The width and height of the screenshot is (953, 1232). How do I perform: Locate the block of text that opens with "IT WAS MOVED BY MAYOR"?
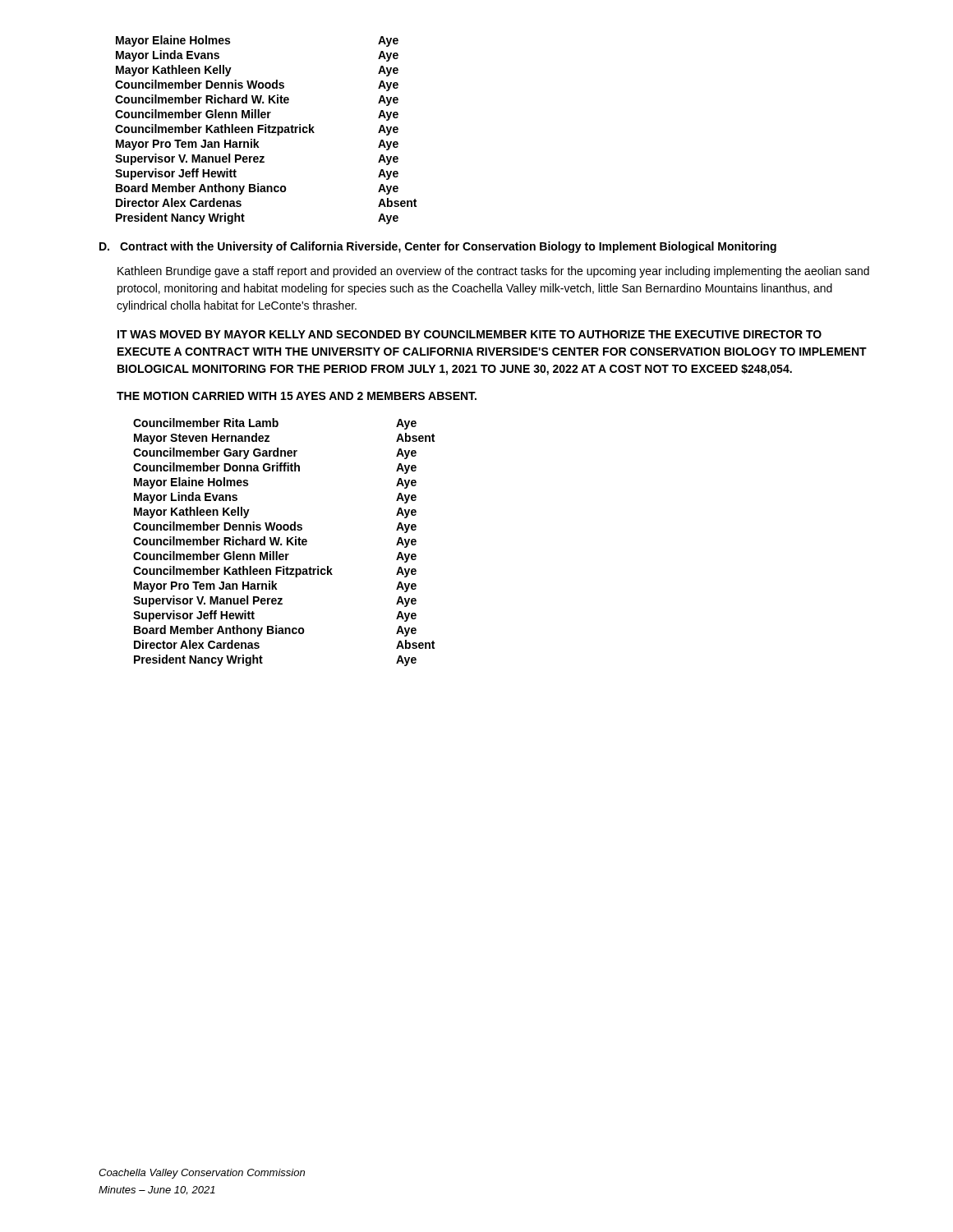492,352
